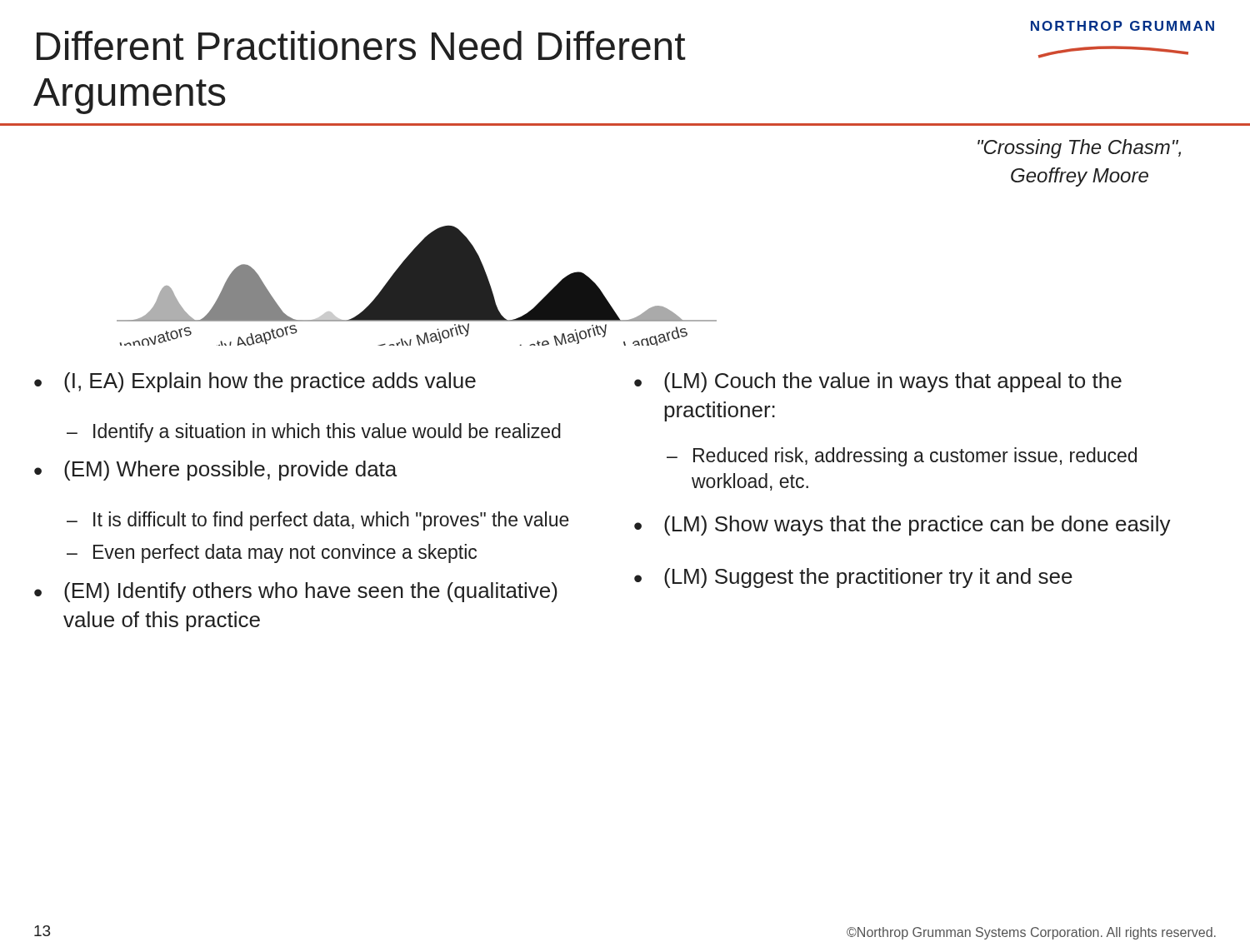The width and height of the screenshot is (1250, 952).
Task: Find the title
Action: point(359,69)
